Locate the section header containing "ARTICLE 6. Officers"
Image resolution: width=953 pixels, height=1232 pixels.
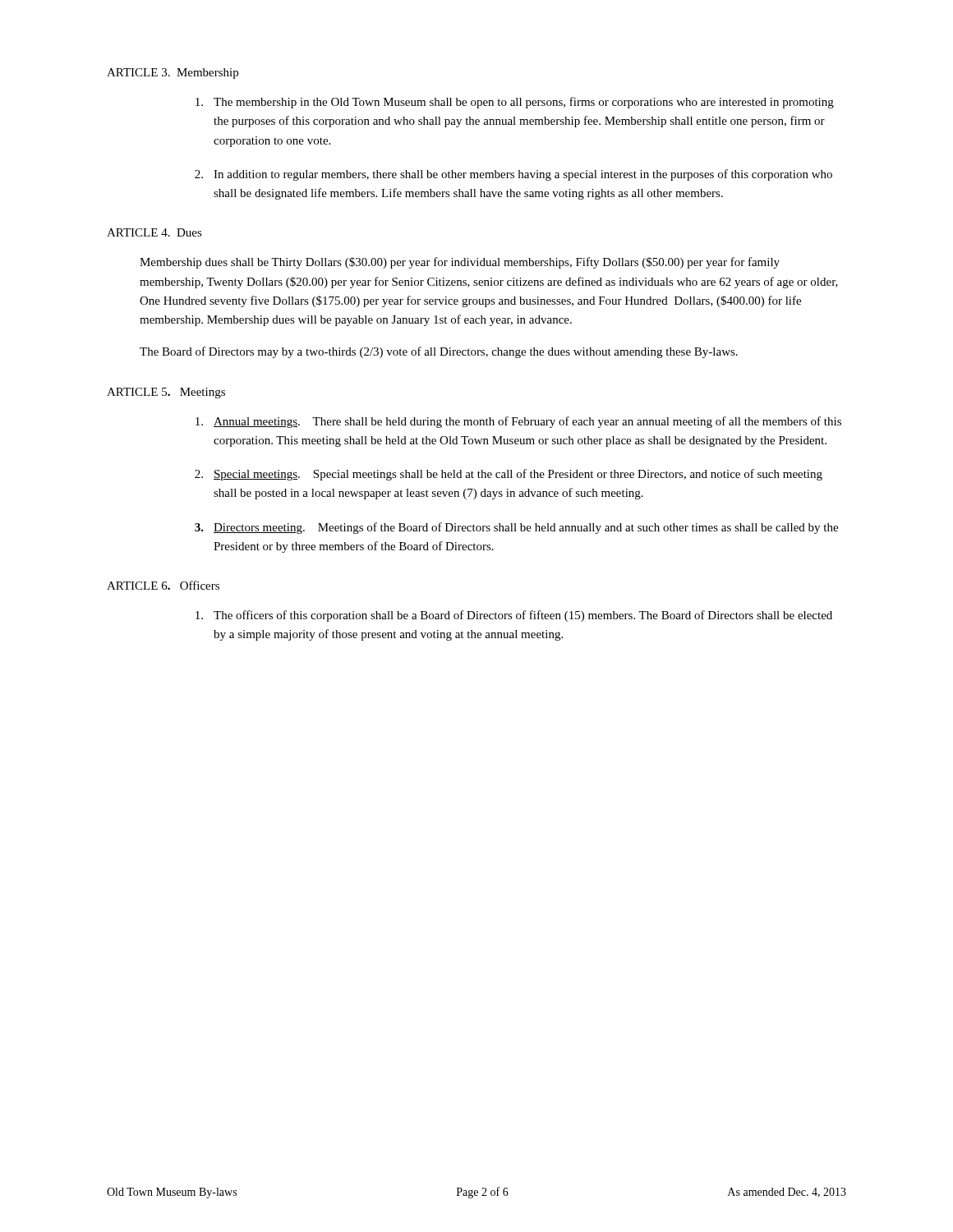163,586
